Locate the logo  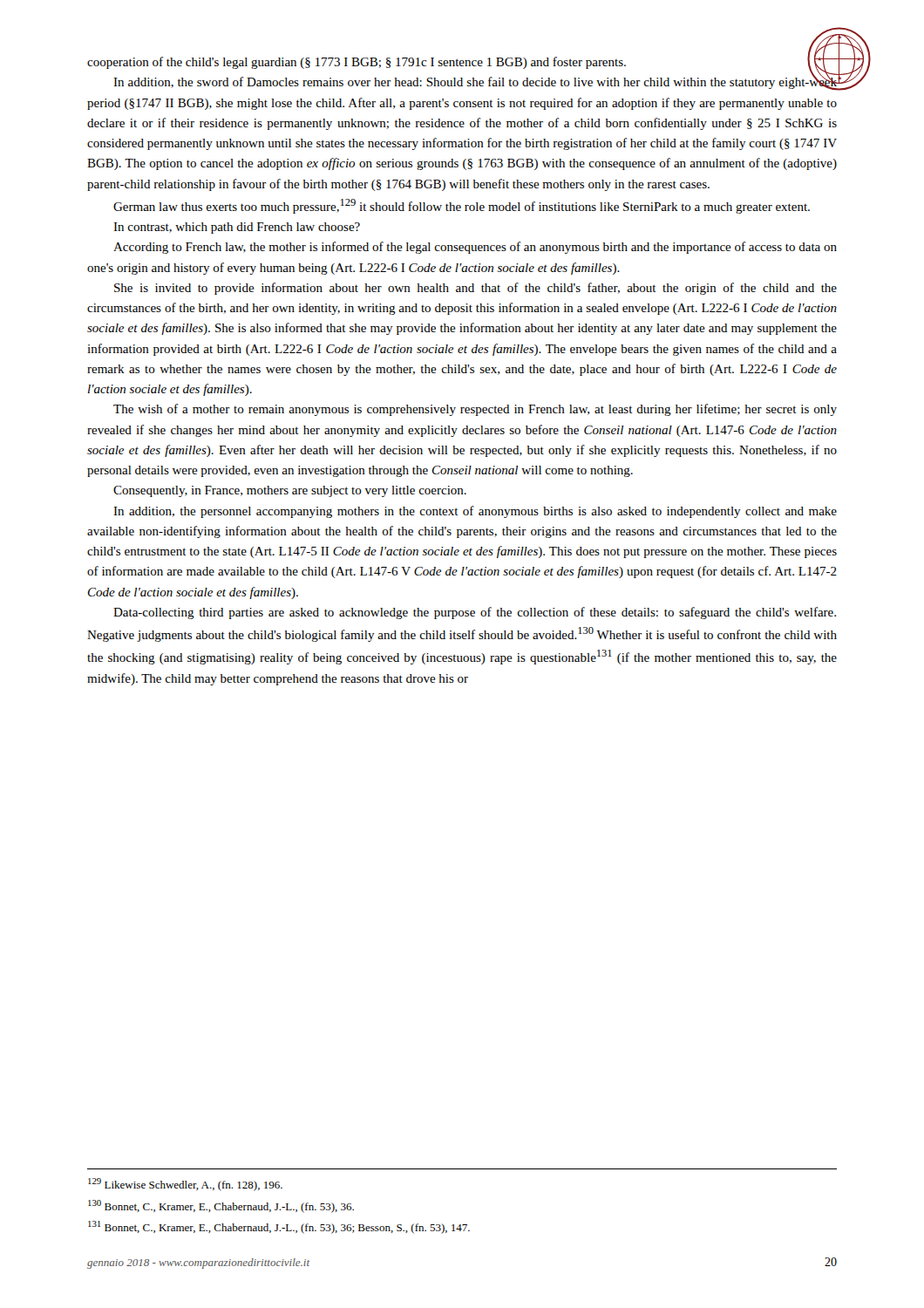coord(839,59)
